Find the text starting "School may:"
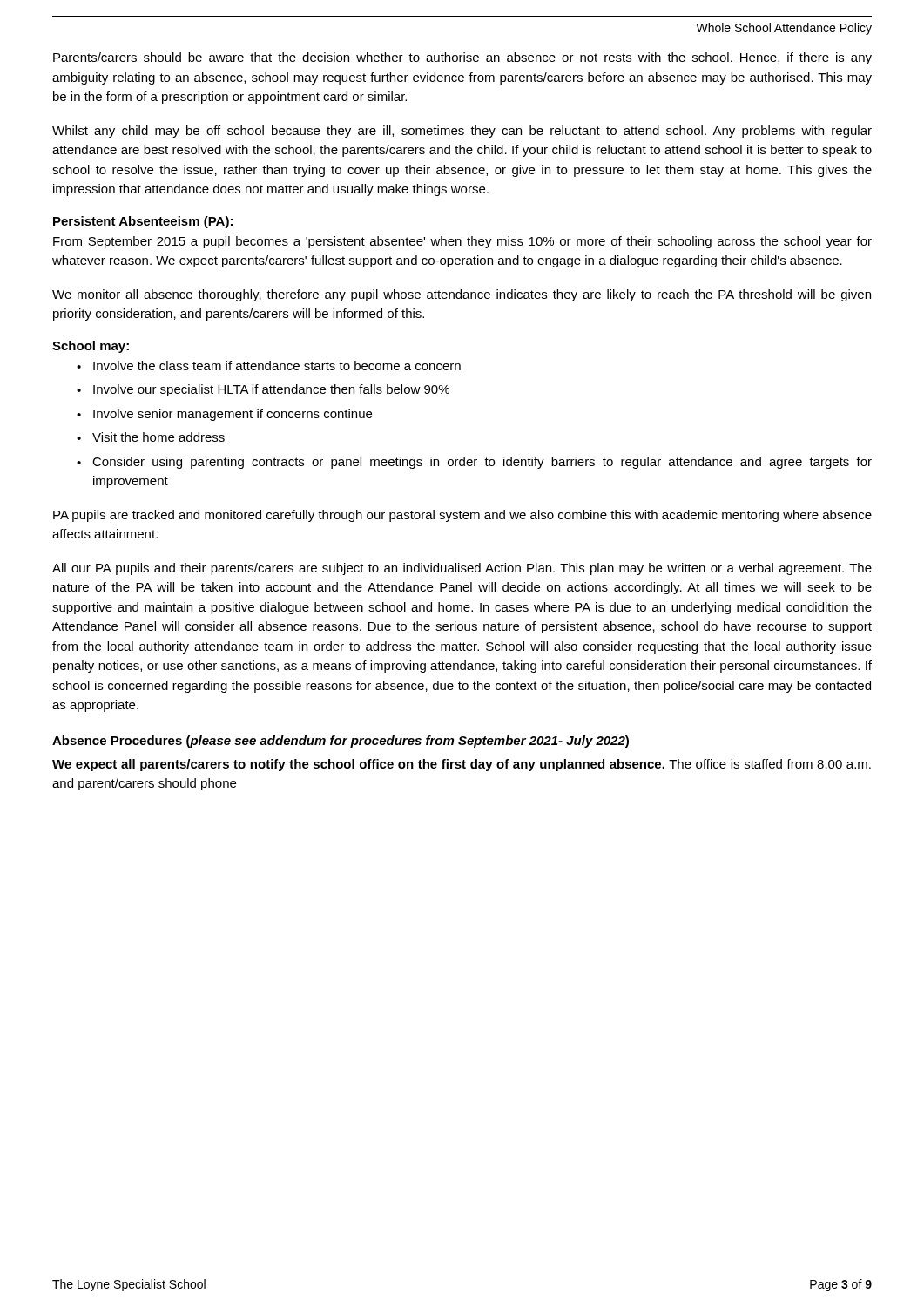924x1307 pixels. (91, 345)
